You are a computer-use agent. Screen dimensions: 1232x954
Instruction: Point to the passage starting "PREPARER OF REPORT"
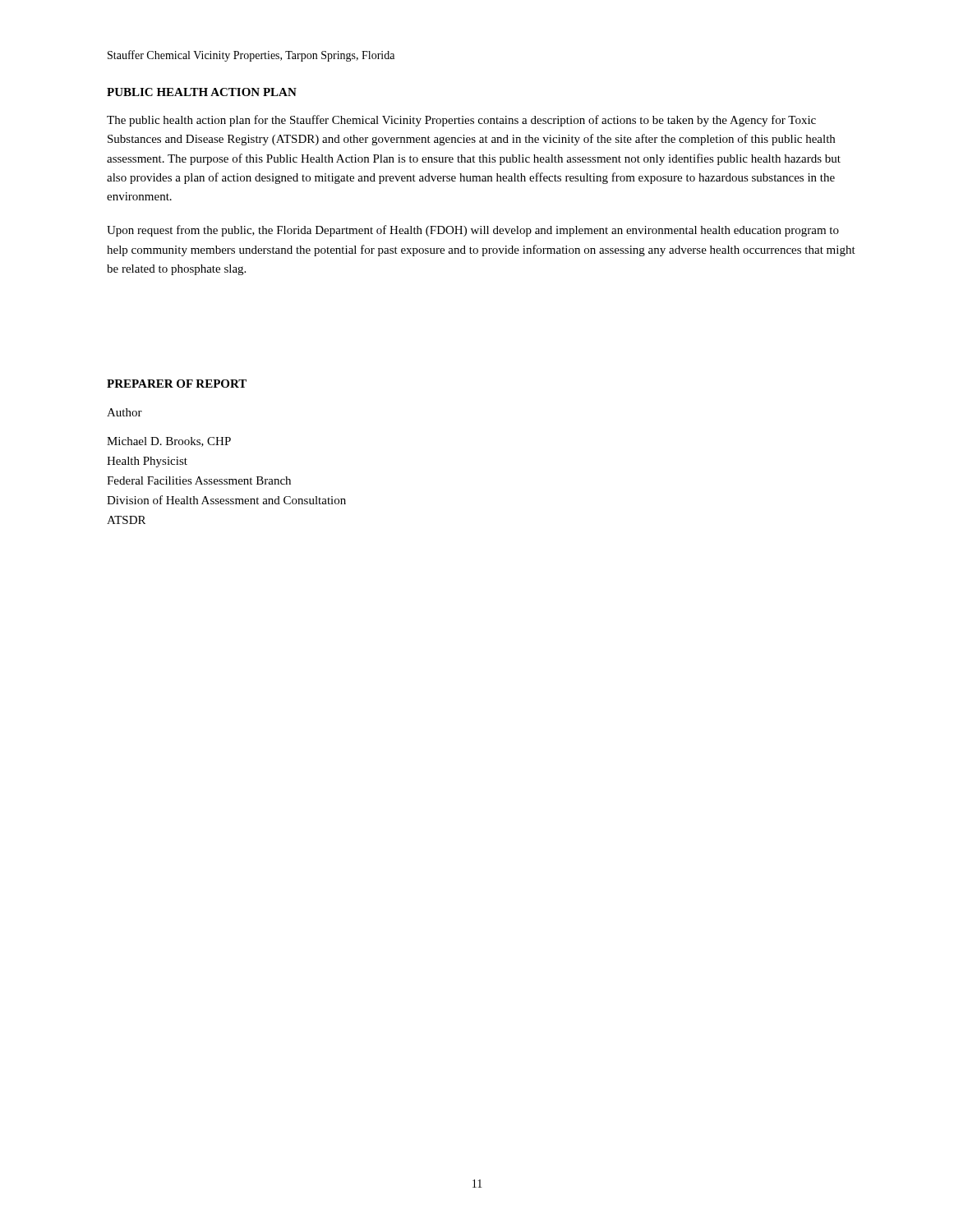click(x=177, y=384)
